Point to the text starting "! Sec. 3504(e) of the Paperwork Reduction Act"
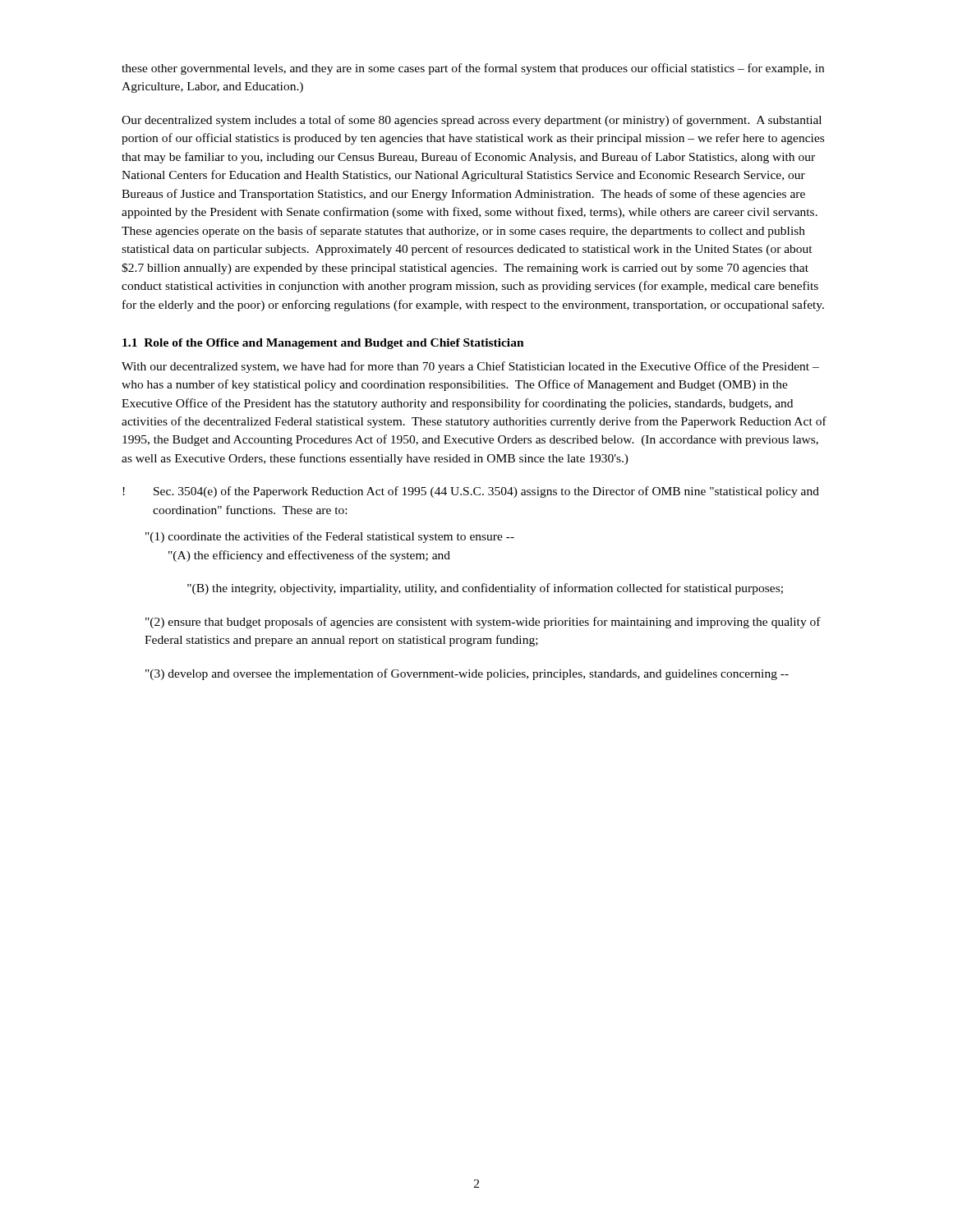Viewport: 953px width, 1232px height. tap(476, 501)
